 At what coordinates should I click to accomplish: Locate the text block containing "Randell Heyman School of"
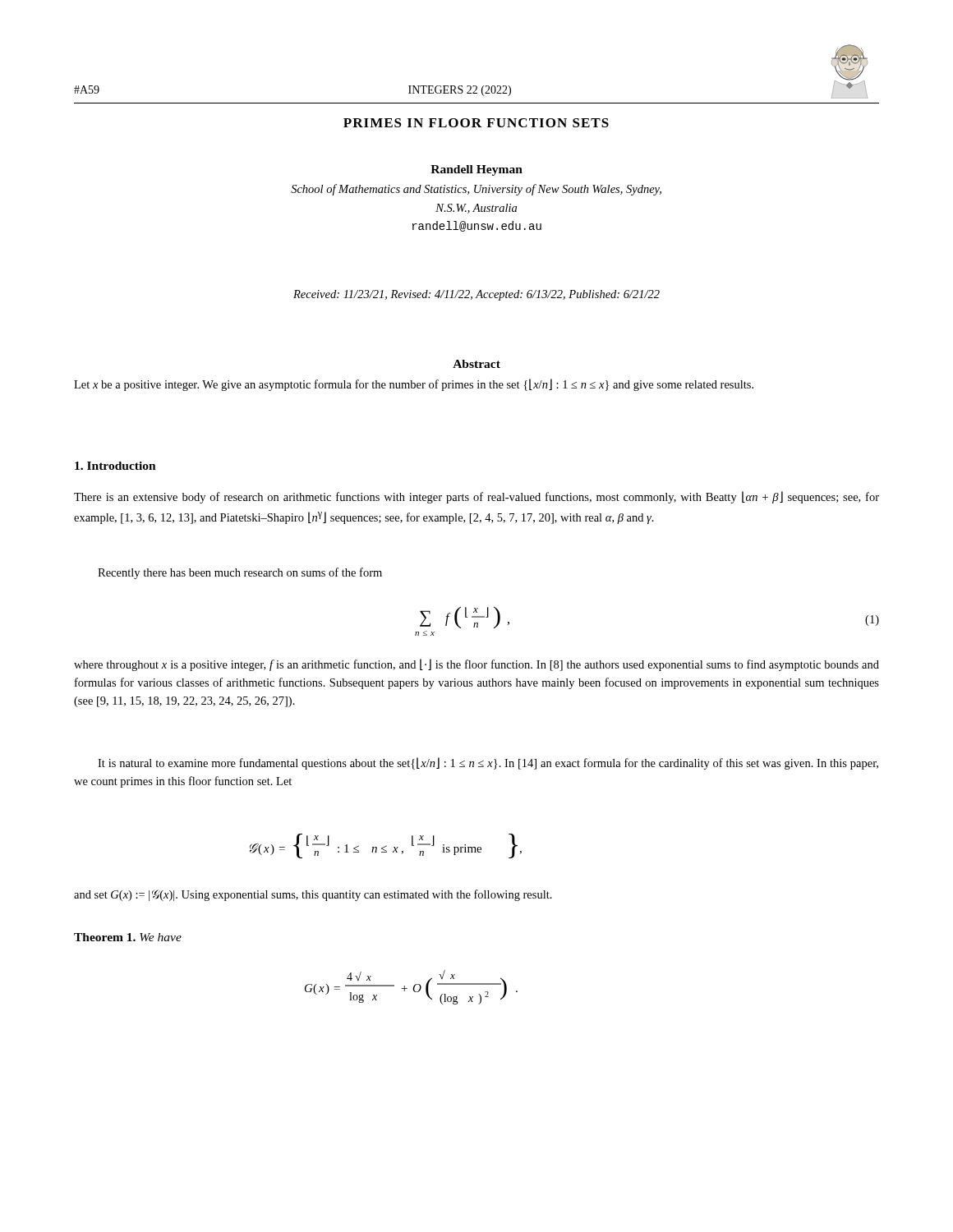tap(476, 198)
